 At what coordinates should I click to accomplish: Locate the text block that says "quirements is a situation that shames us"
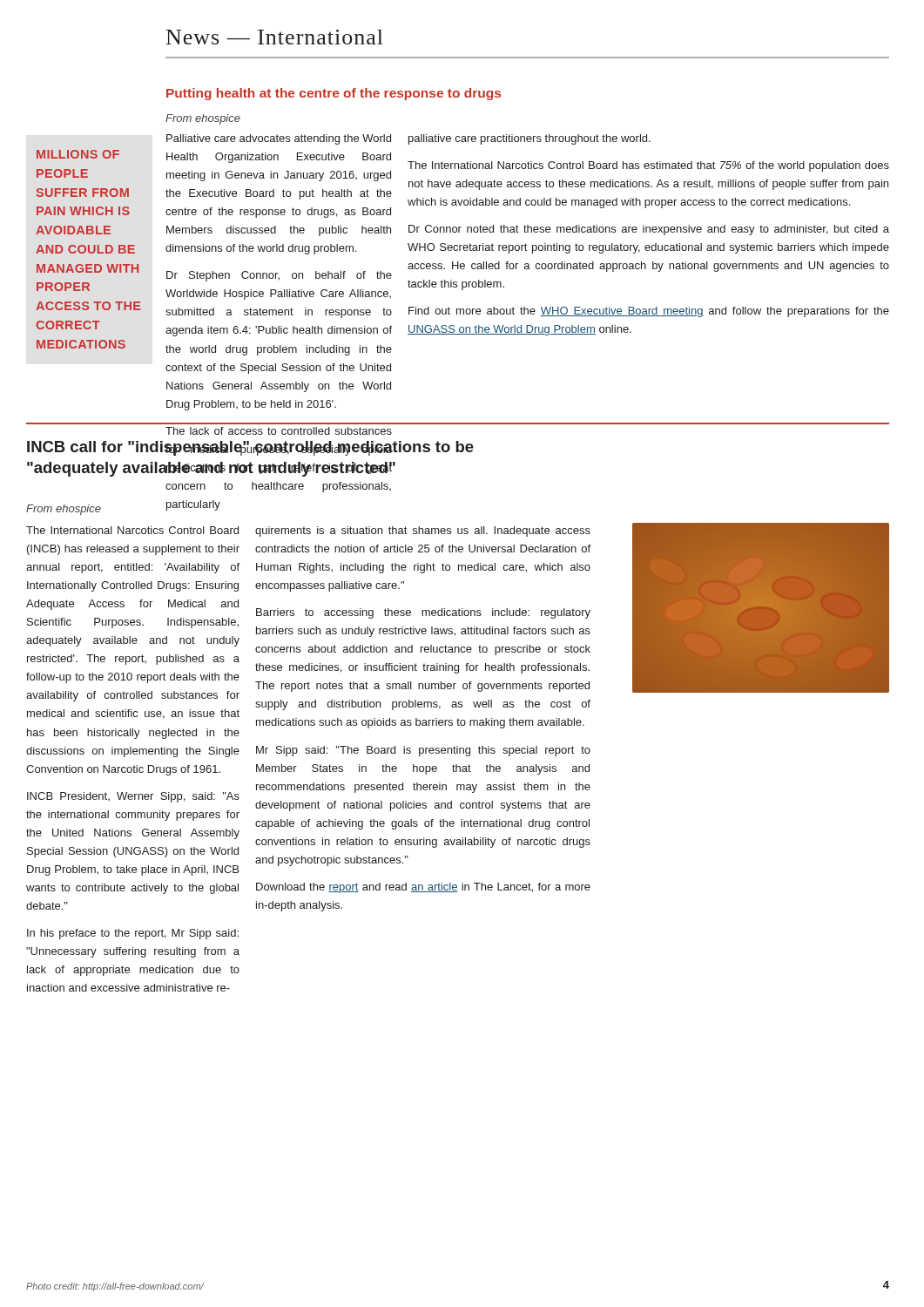click(x=423, y=718)
